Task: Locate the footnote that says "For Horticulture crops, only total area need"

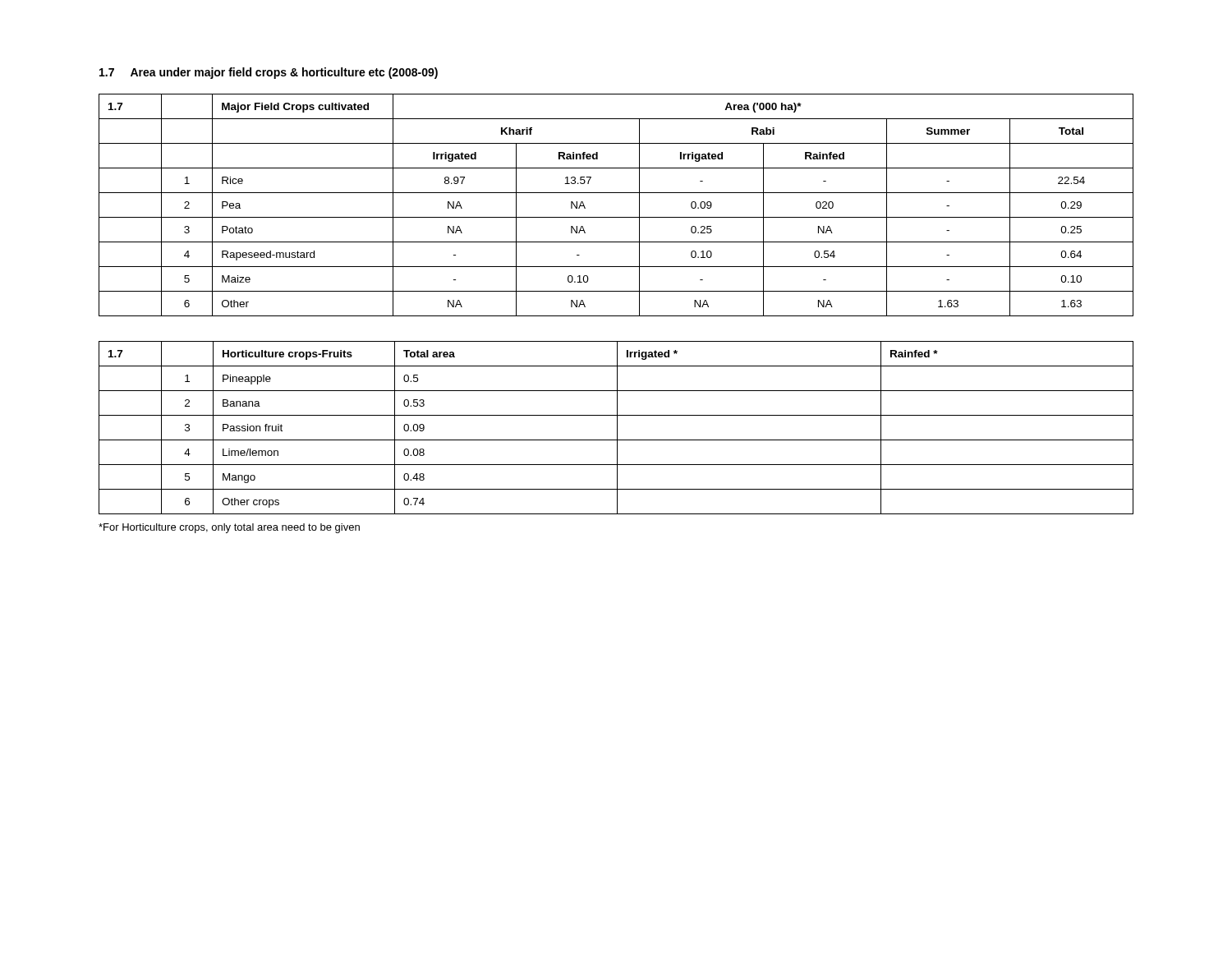Action: pos(229,527)
